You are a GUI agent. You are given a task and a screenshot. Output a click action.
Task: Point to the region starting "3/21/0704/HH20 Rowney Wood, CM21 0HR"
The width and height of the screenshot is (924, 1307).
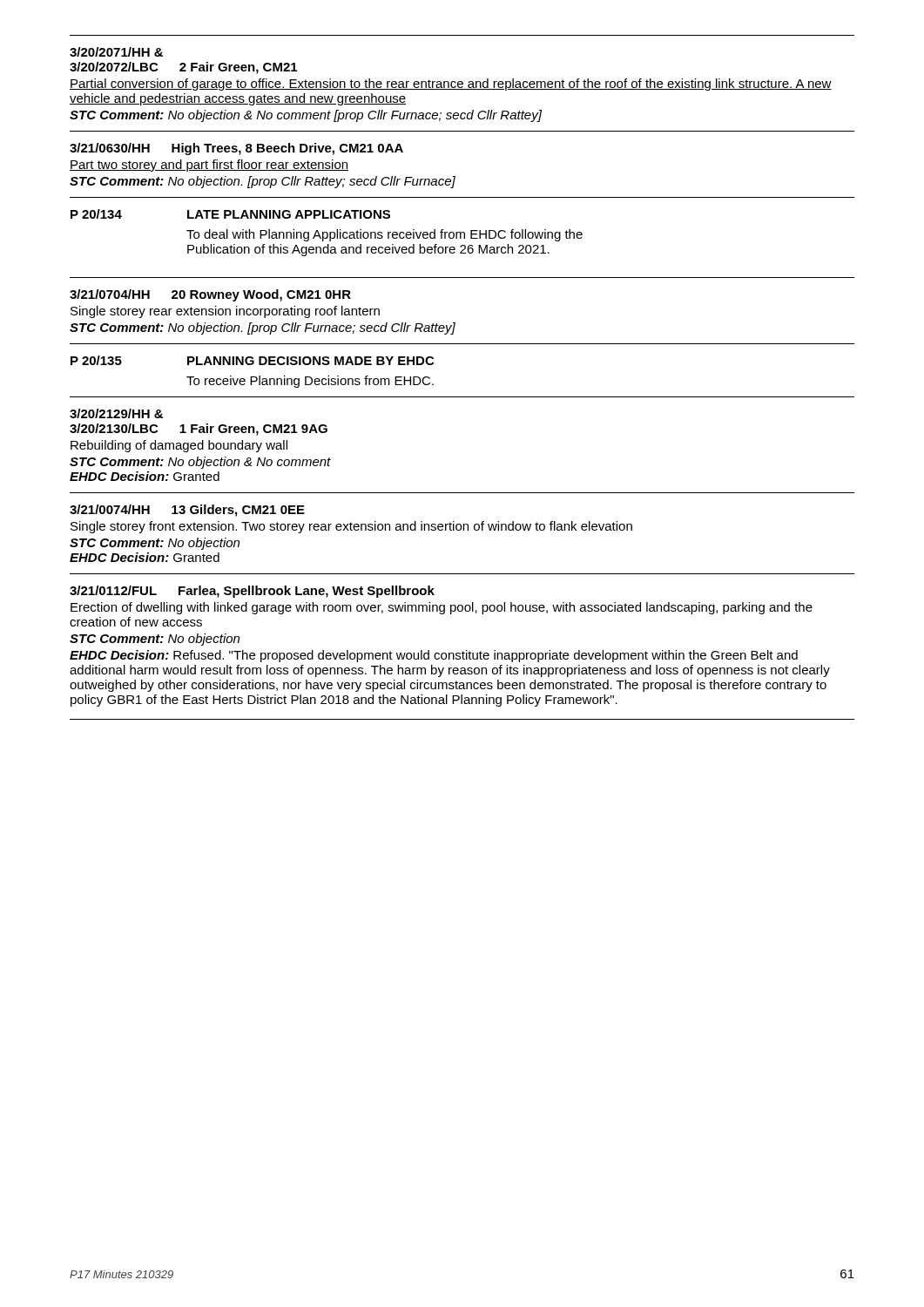pos(210,295)
